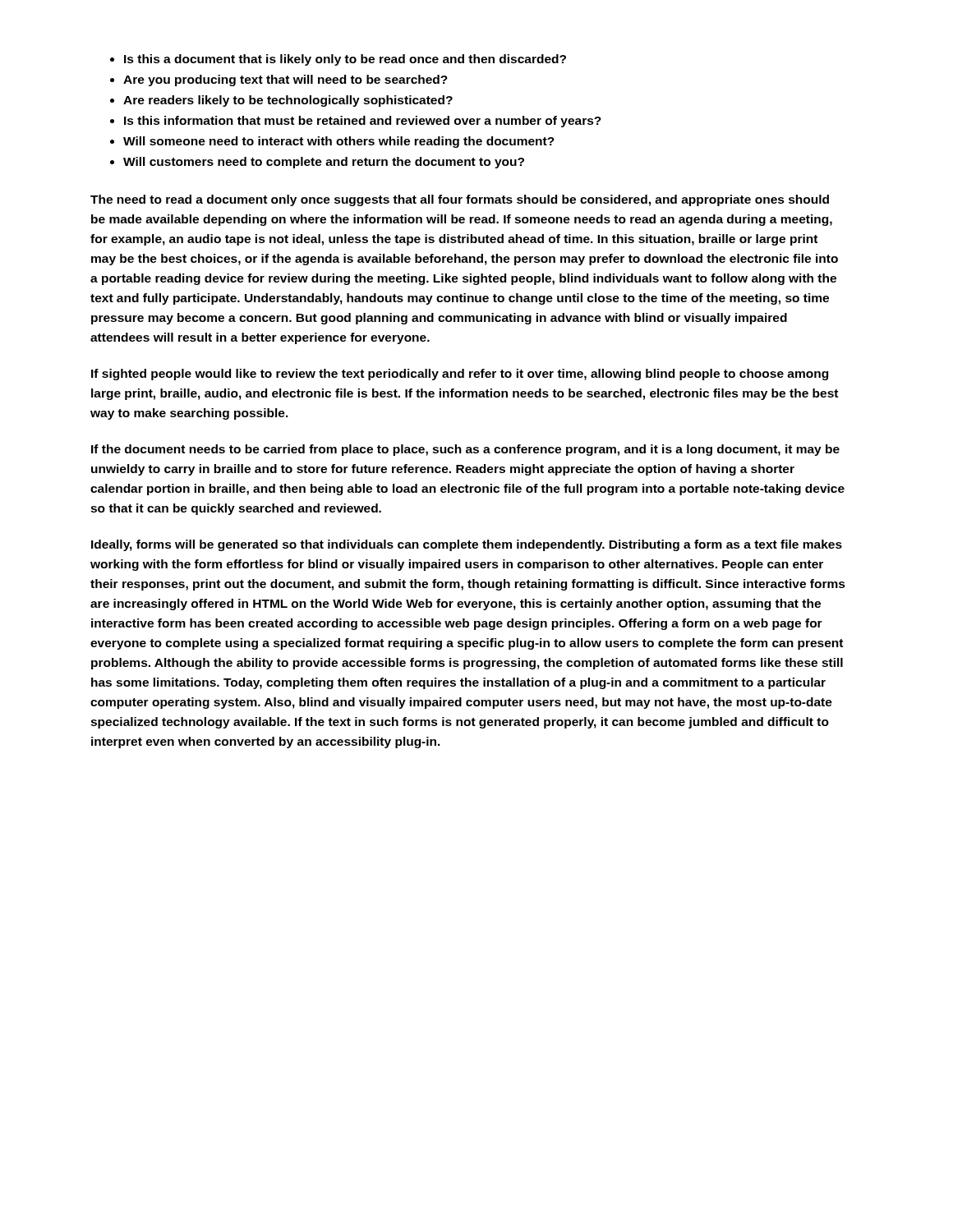Find the list item containing "Will someone need to"
The height and width of the screenshot is (1232, 953).
[339, 141]
